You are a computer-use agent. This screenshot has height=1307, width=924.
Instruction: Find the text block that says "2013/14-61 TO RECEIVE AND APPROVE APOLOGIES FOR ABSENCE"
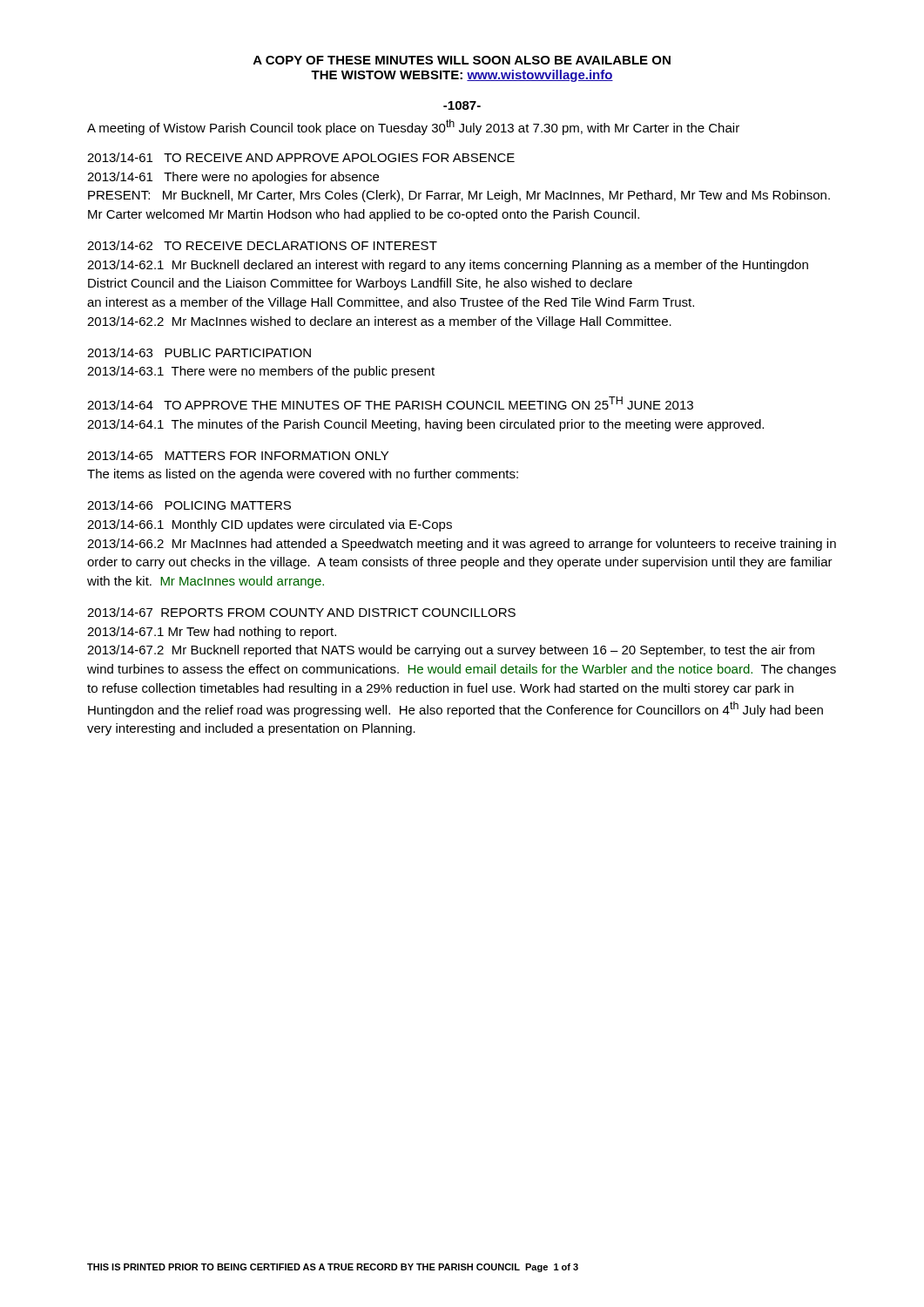click(461, 185)
